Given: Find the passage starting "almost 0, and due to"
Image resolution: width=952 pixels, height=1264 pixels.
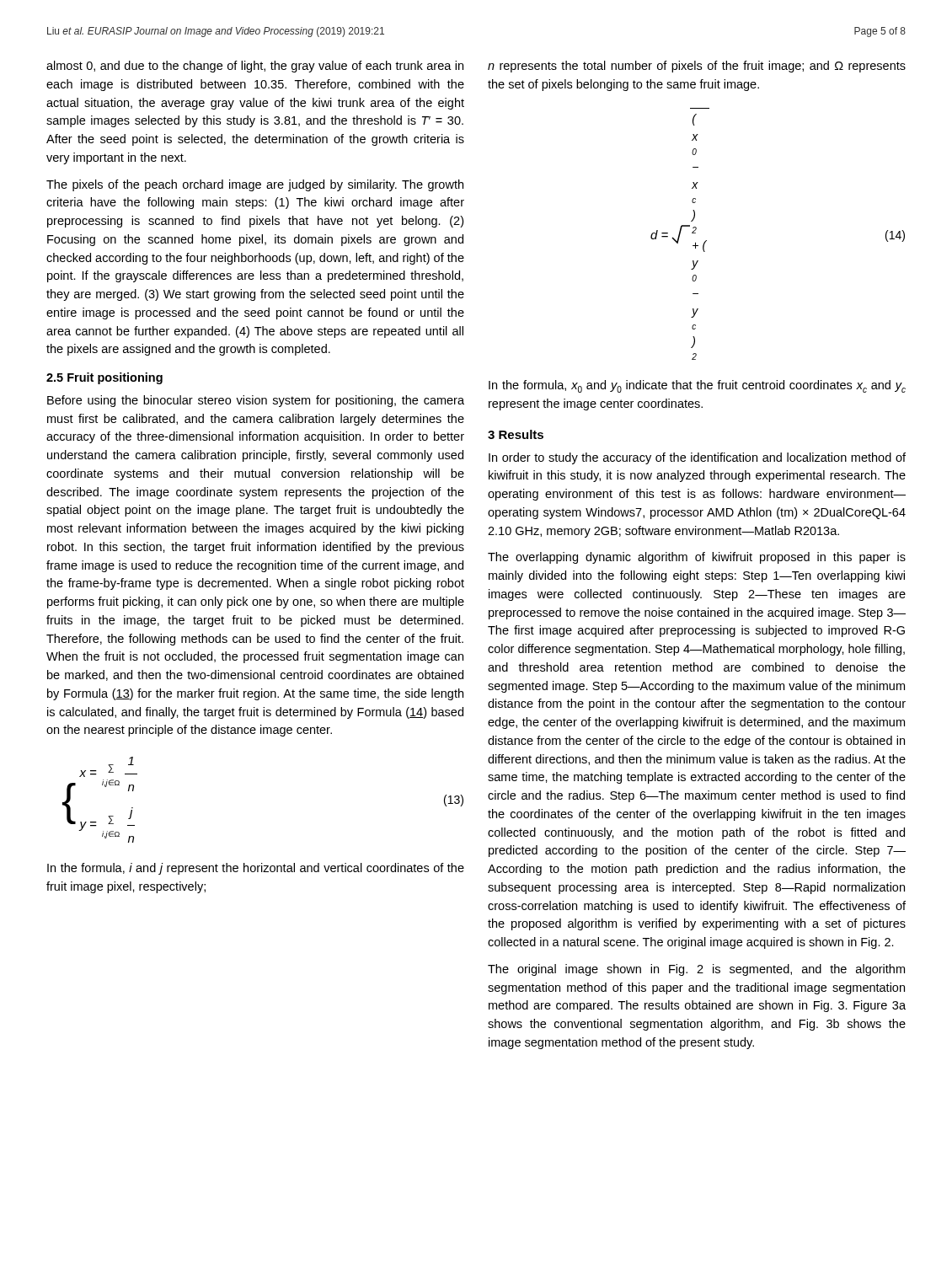Looking at the screenshot, I should click(255, 112).
